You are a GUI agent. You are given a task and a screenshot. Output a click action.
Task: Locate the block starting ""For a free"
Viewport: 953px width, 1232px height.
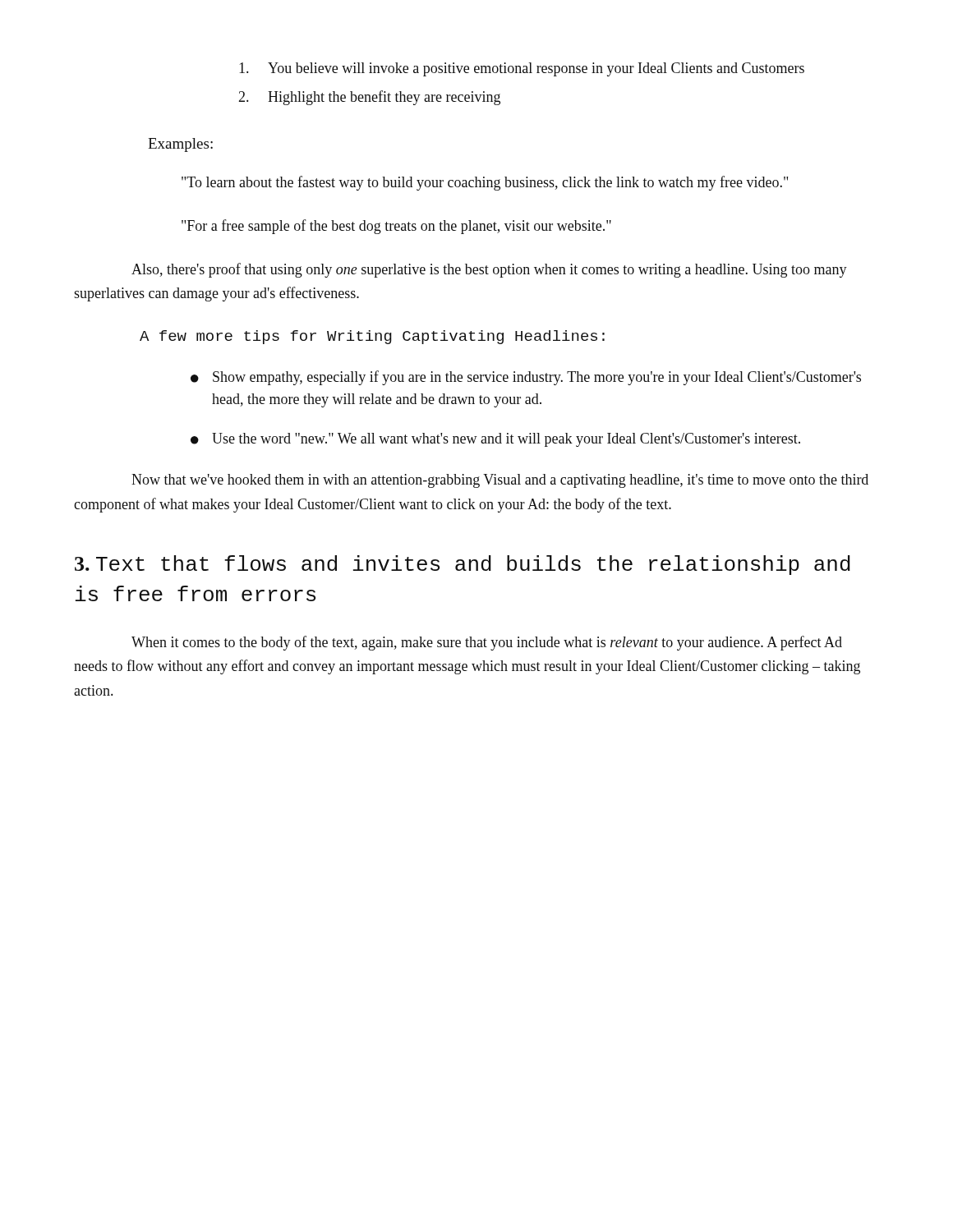[x=396, y=226]
